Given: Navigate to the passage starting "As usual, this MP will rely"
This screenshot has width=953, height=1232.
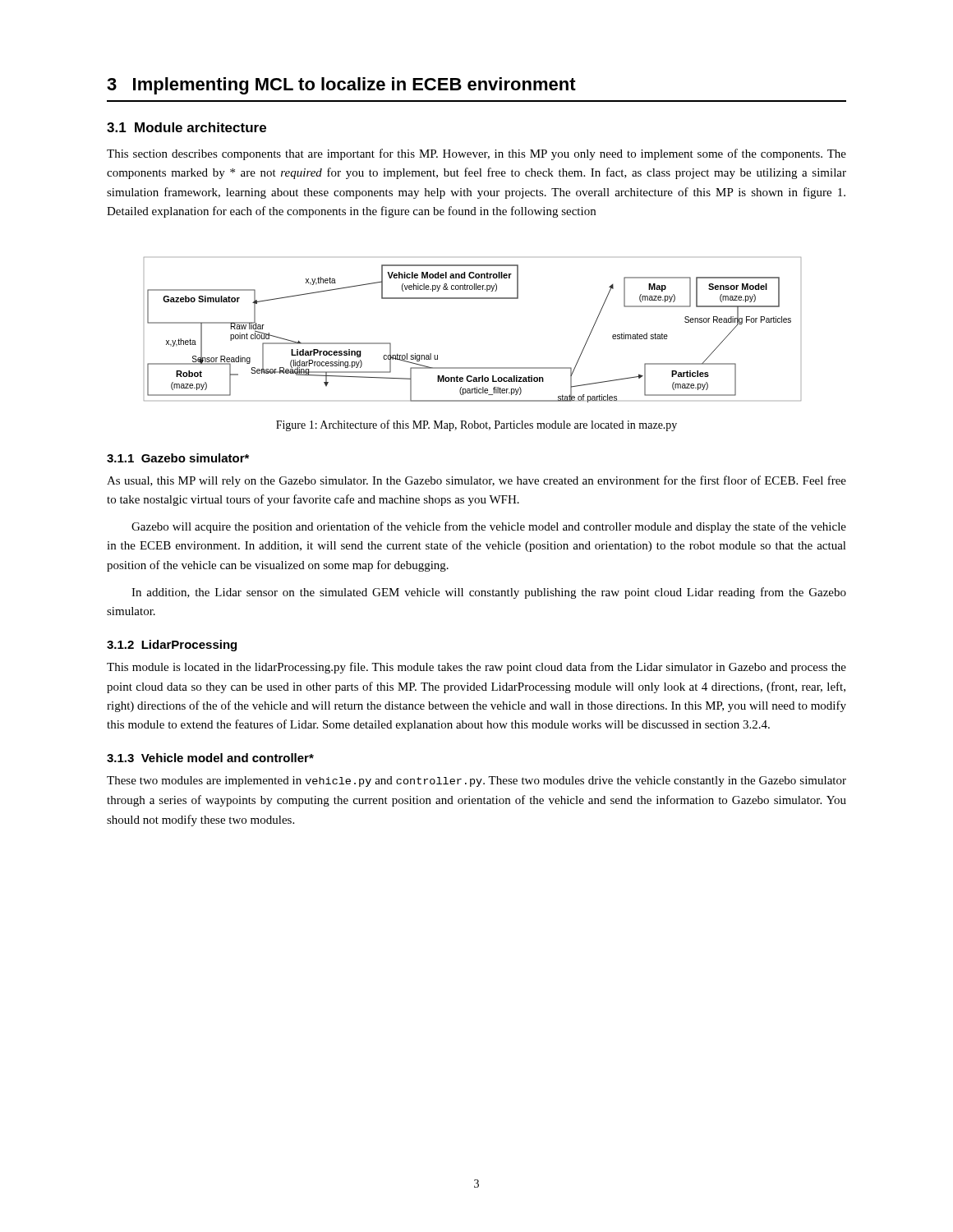Looking at the screenshot, I should [476, 546].
